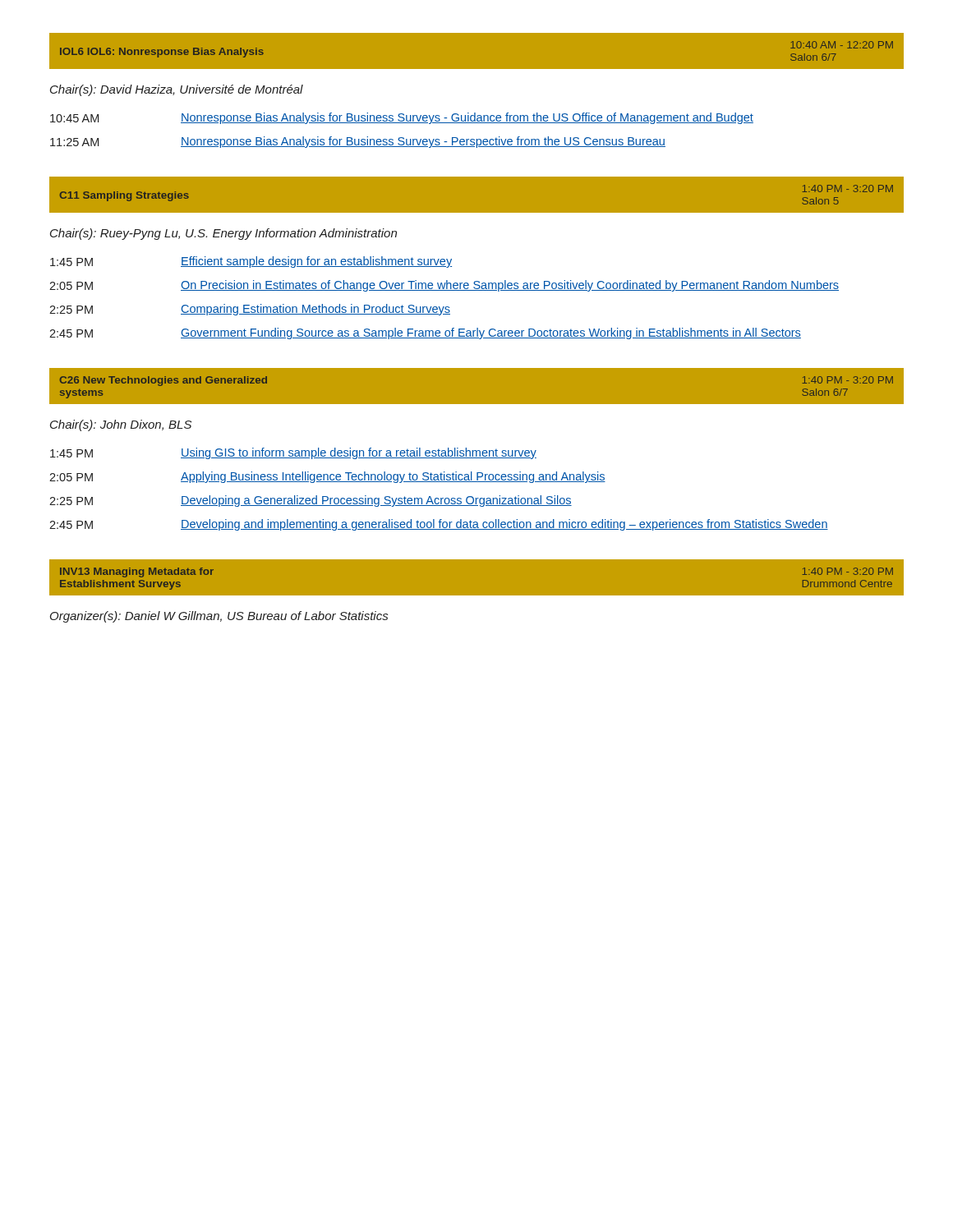Find the block on this page that starts "2:05 PM Applying Business"
Viewport: 953px width, 1232px height.
[x=476, y=477]
